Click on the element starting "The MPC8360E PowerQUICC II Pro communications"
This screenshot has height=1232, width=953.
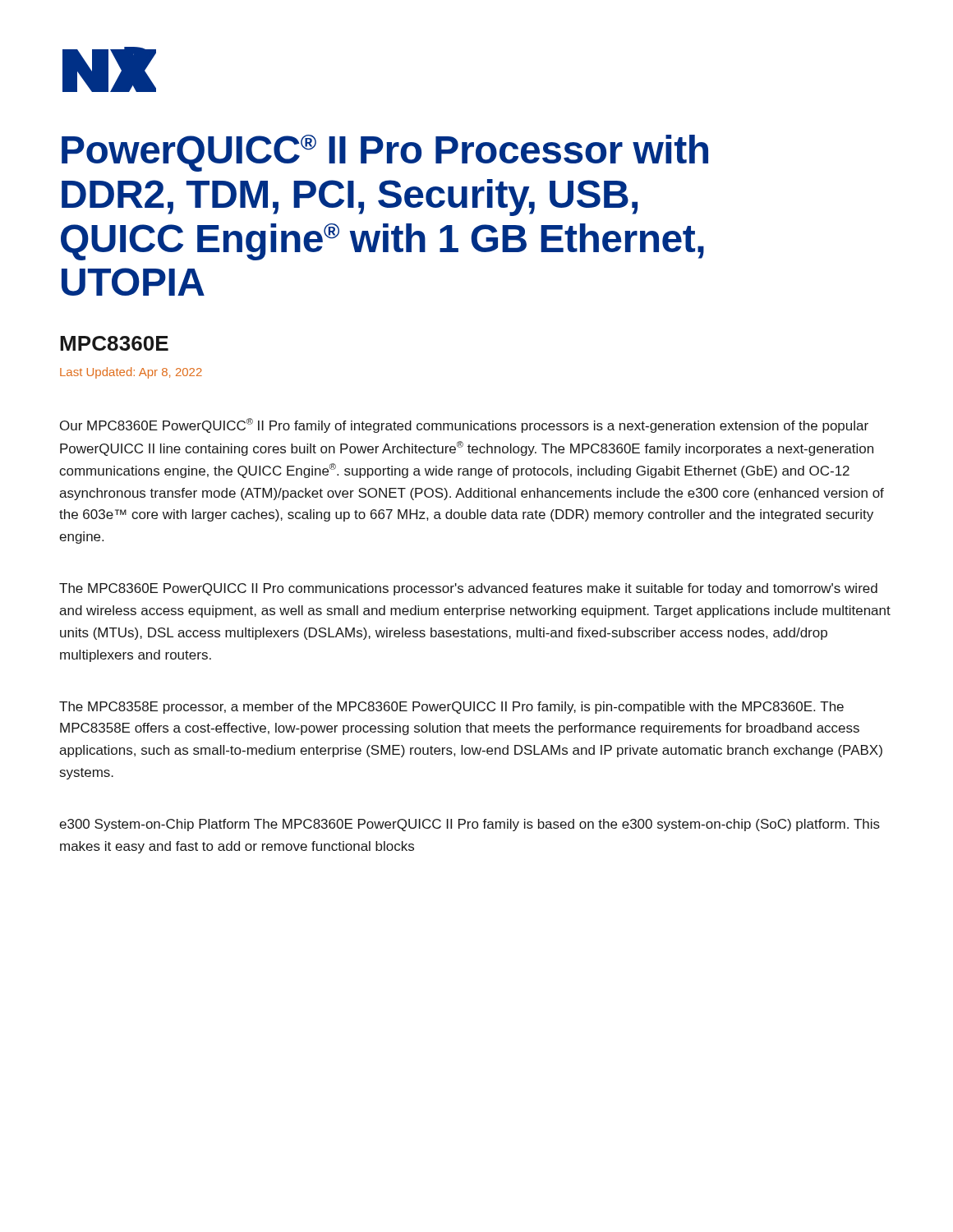coord(476,622)
